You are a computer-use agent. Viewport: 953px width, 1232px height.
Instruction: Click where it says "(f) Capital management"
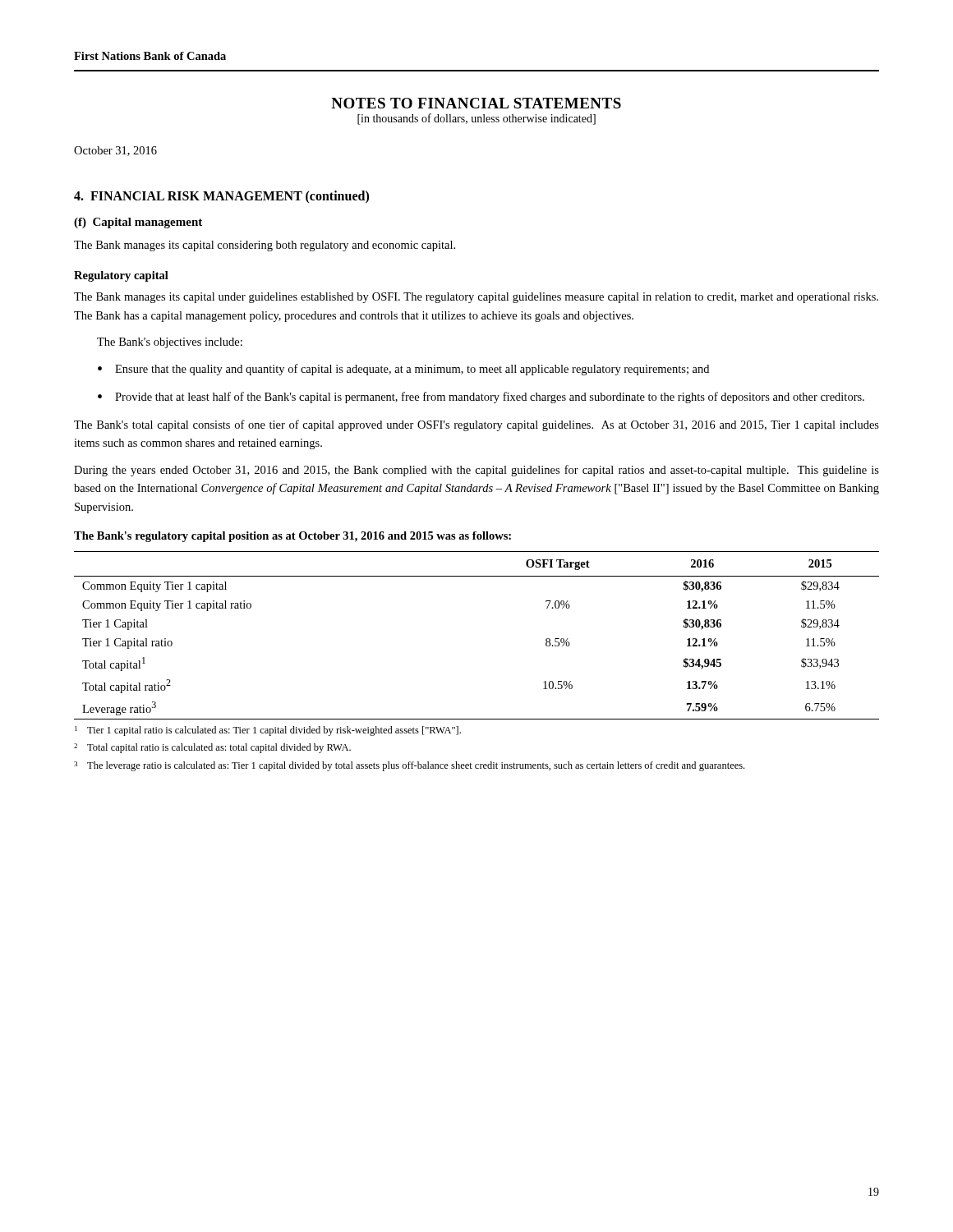[x=138, y=222]
